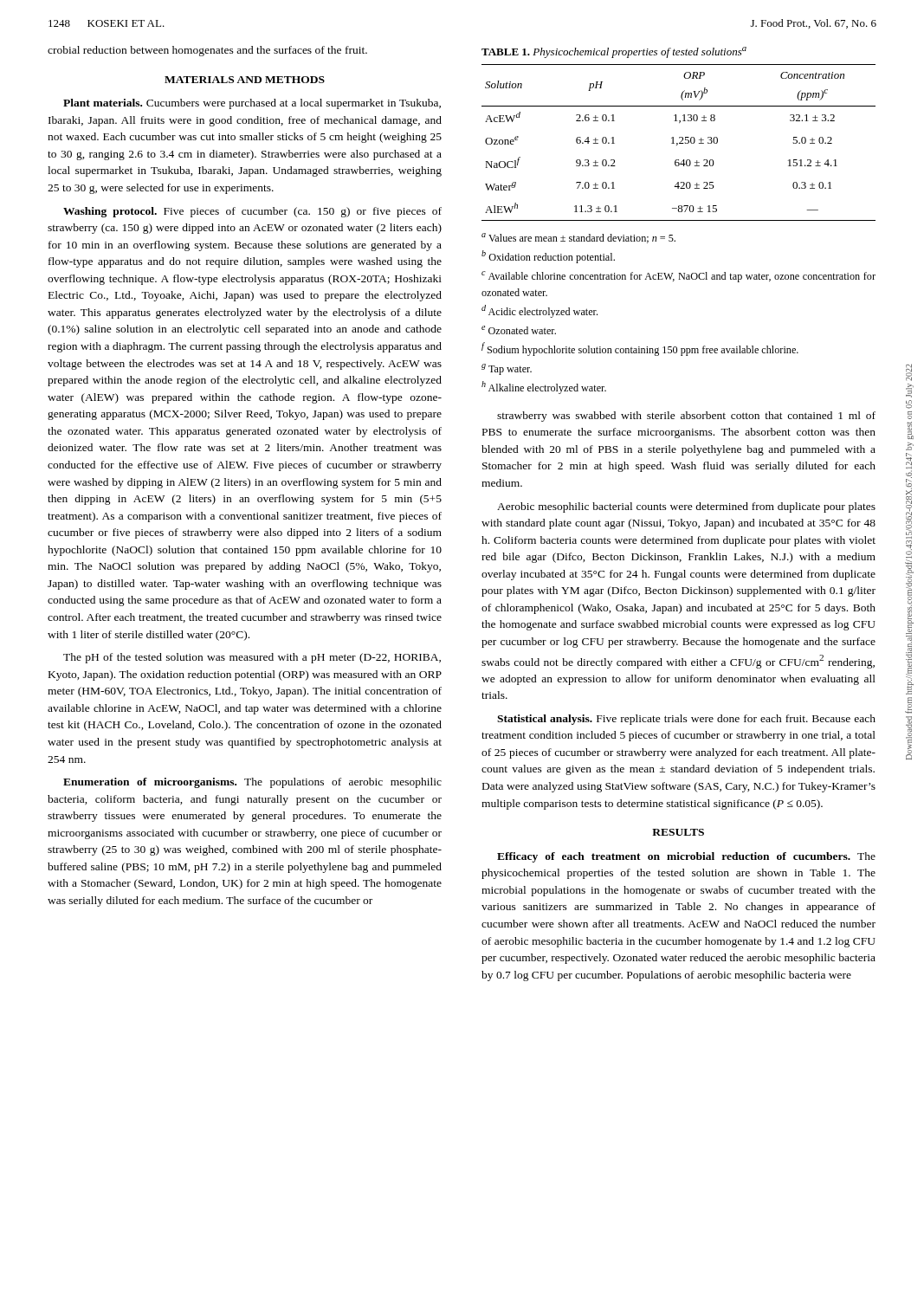Click on the text block that reads "Plant materials. Cucumbers were purchased"

pyautogui.click(x=245, y=145)
